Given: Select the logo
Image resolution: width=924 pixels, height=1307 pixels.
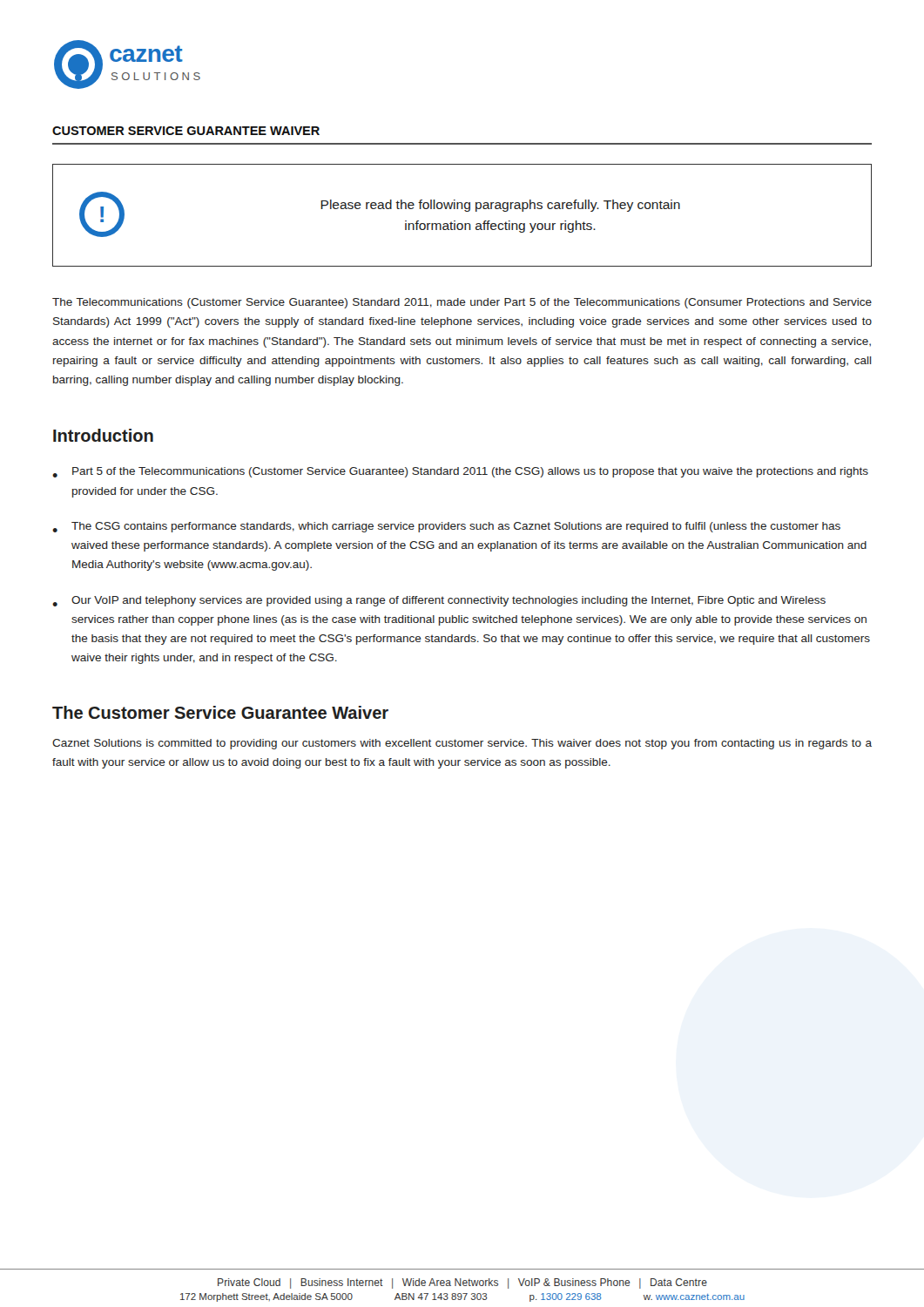Looking at the screenshot, I should (462, 52).
